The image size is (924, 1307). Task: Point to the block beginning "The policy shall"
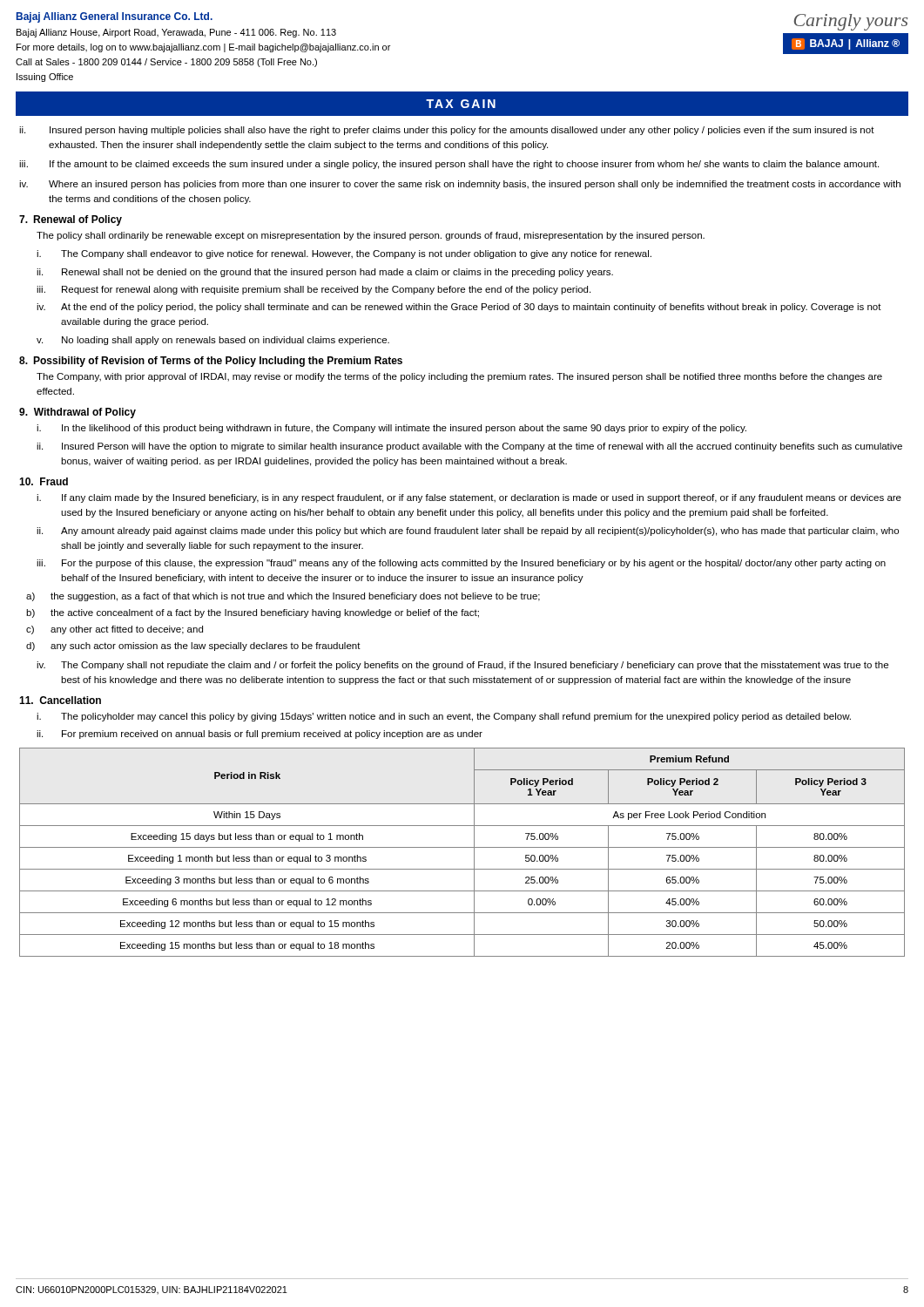click(371, 235)
